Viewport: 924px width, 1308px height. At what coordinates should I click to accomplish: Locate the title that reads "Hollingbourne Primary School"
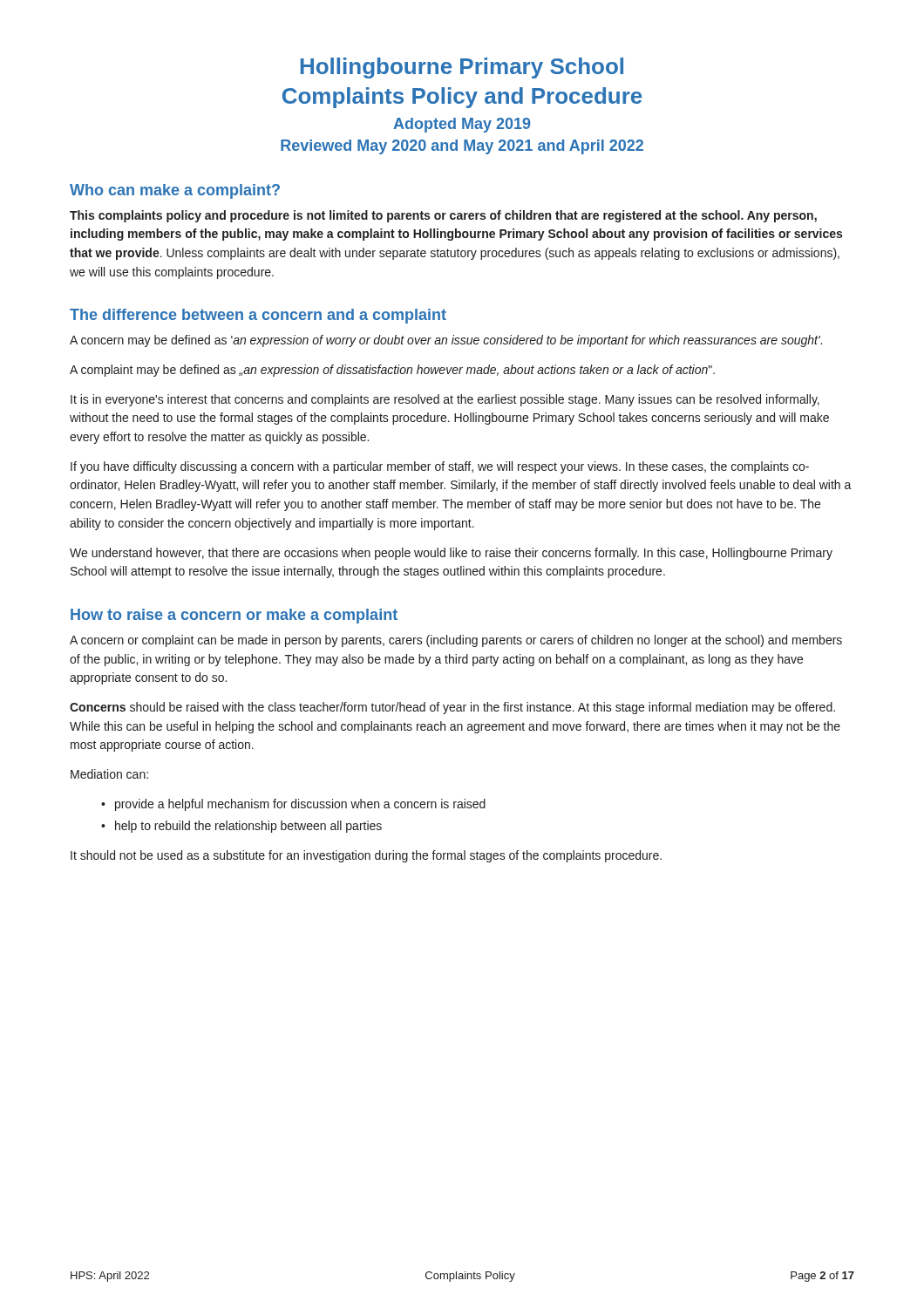462,104
